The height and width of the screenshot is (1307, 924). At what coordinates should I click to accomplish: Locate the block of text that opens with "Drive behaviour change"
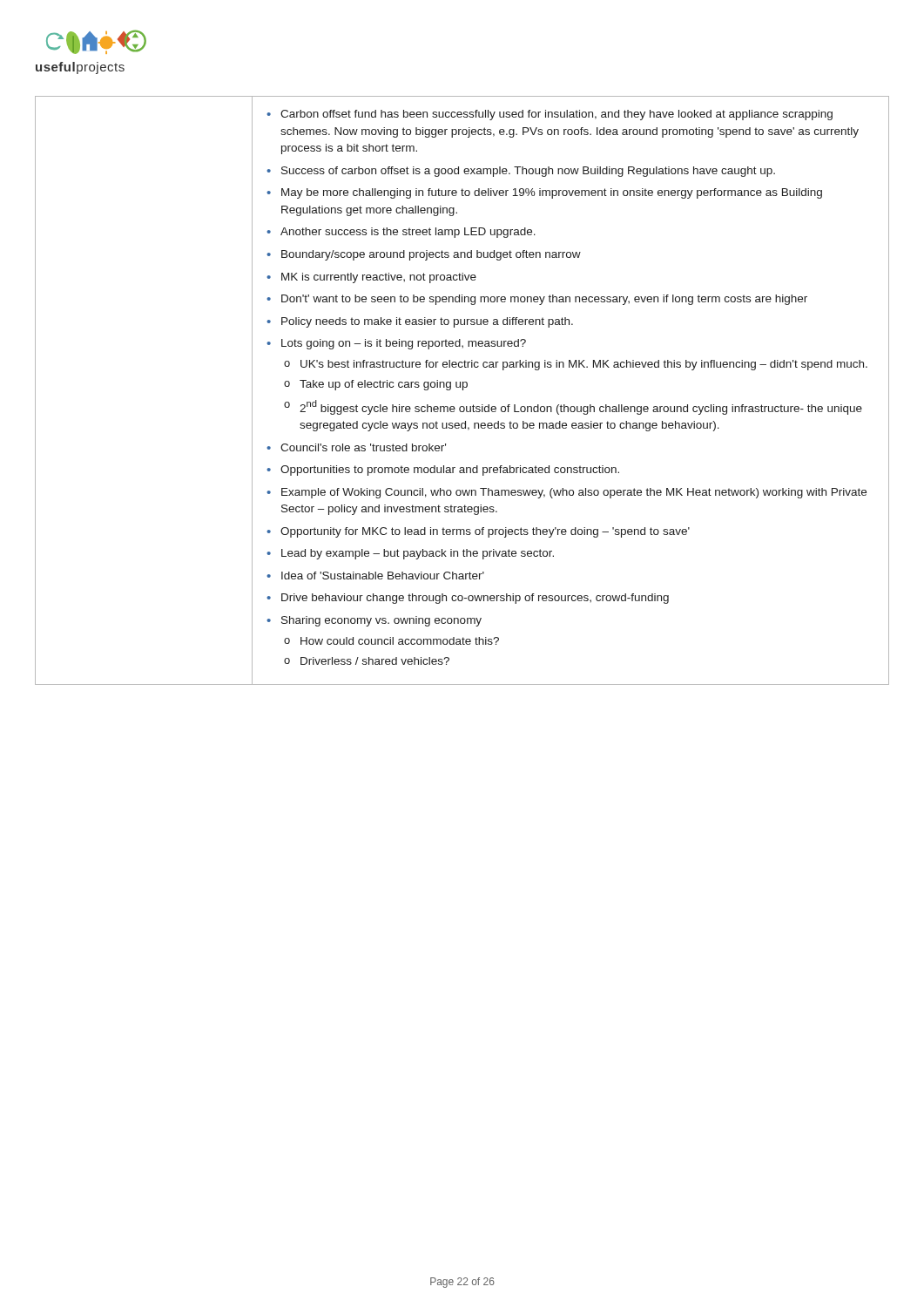click(x=475, y=598)
